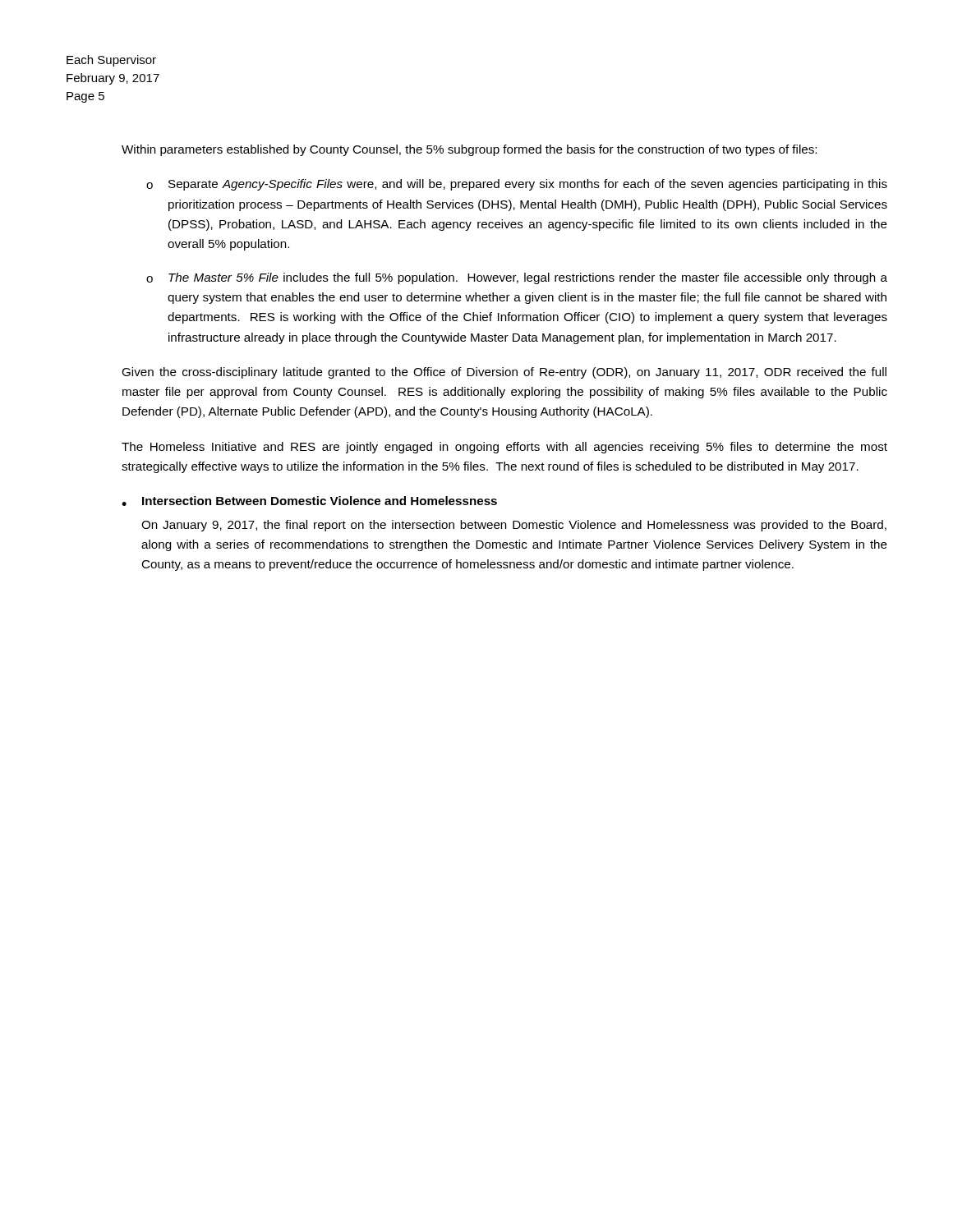
Task: Locate the block of text that opens with "On January 9, 2017, the final report"
Action: click(x=514, y=544)
